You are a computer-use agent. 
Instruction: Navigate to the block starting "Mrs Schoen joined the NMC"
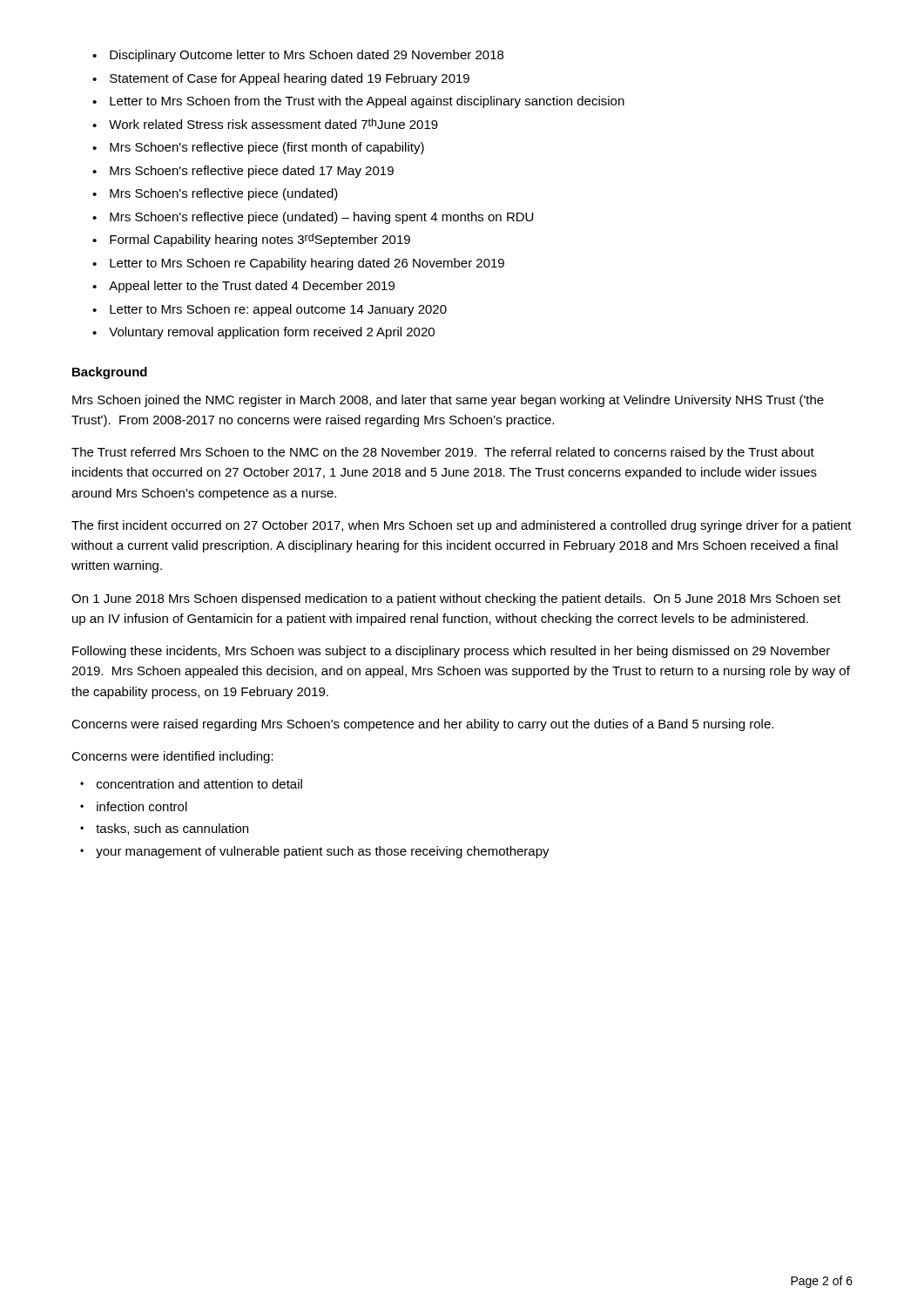pyautogui.click(x=448, y=409)
